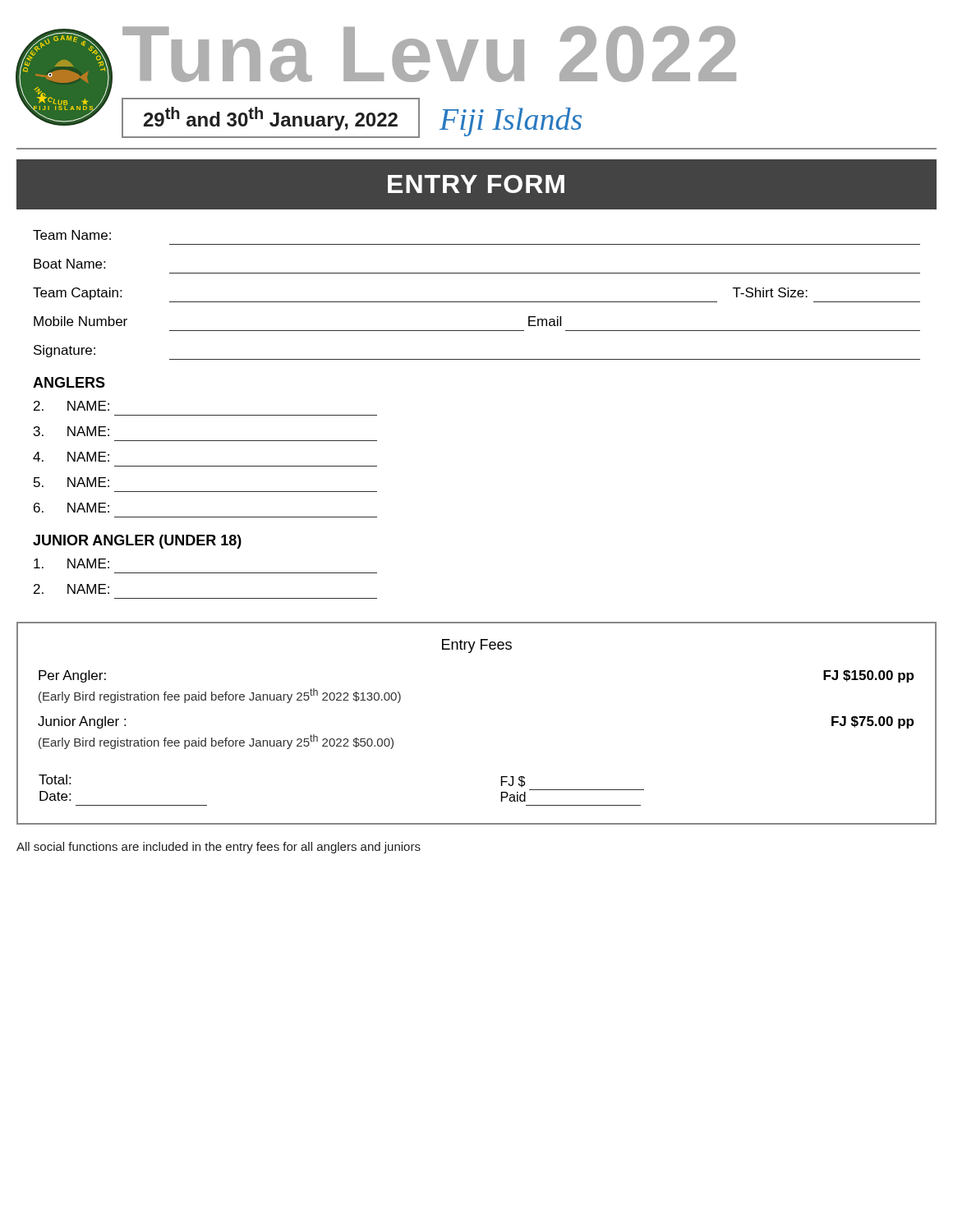Click where it says "Team Name:"
The height and width of the screenshot is (1232, 953).
tap(476, 236)
